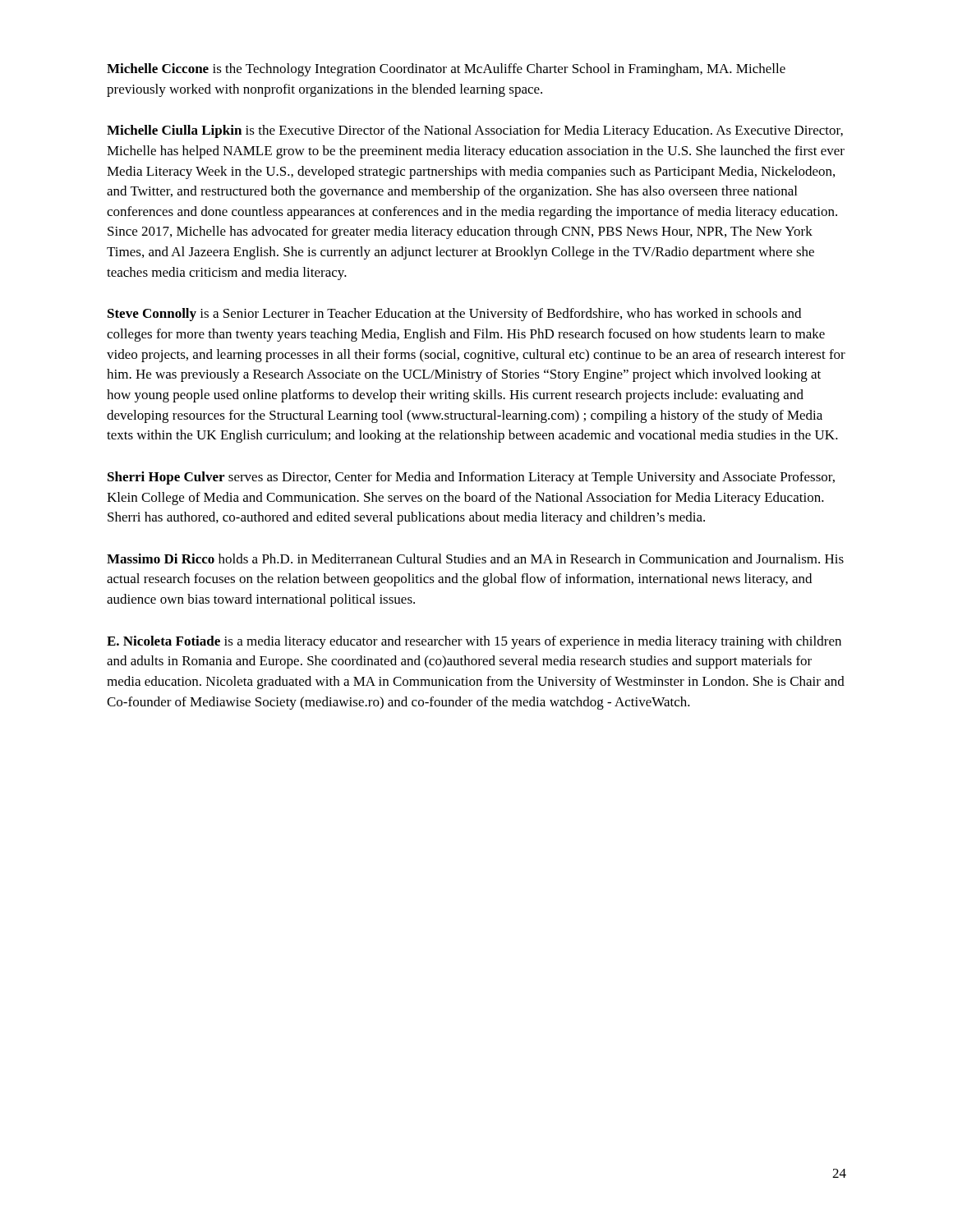The height and width of the screenshot is (1232, 953).
Task: Find the passage starting "Michelle Ciulla Lipkin"
Action: [x=476, y=201]
